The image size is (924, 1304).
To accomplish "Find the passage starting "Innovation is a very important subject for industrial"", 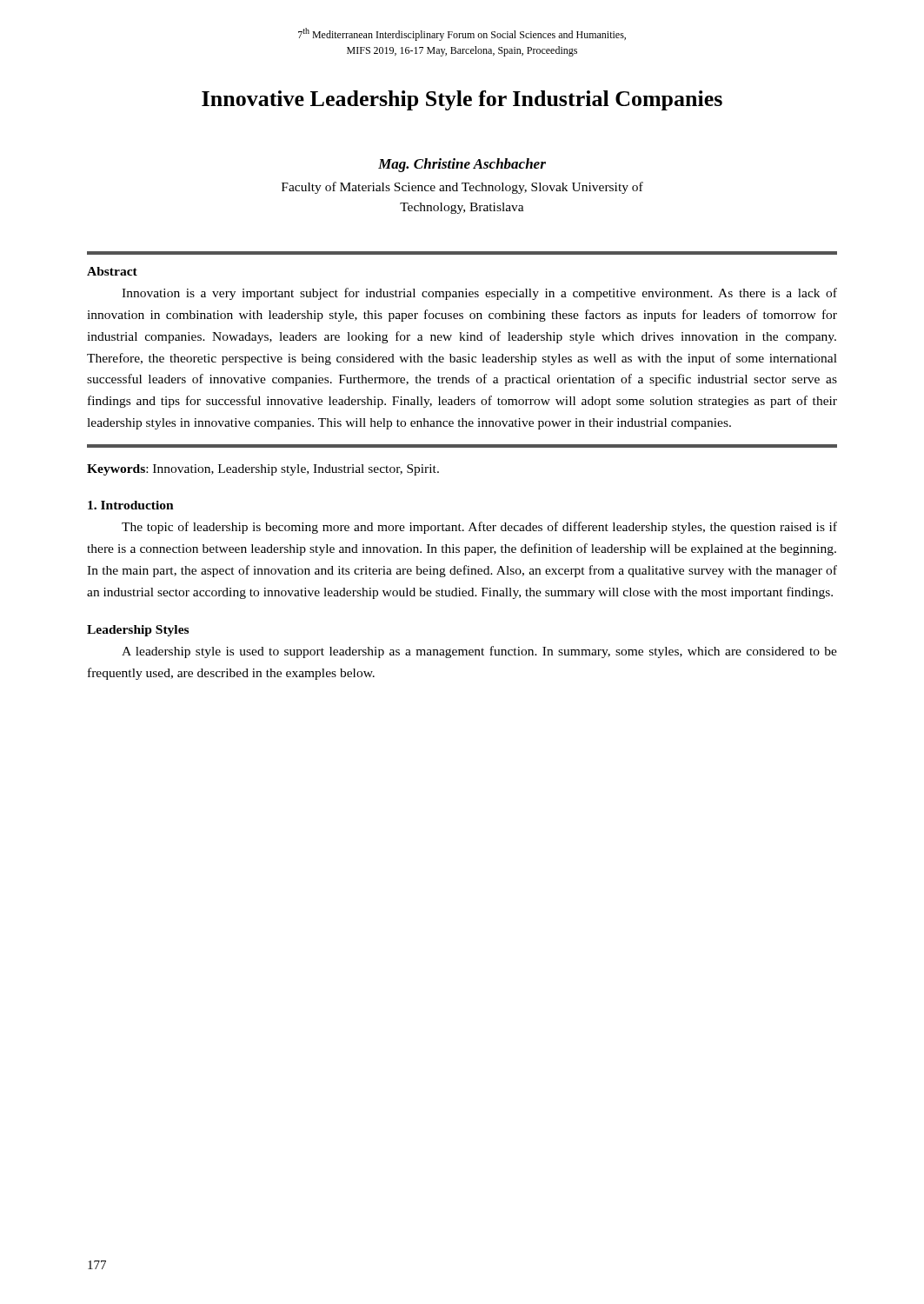I will point(462,357).
